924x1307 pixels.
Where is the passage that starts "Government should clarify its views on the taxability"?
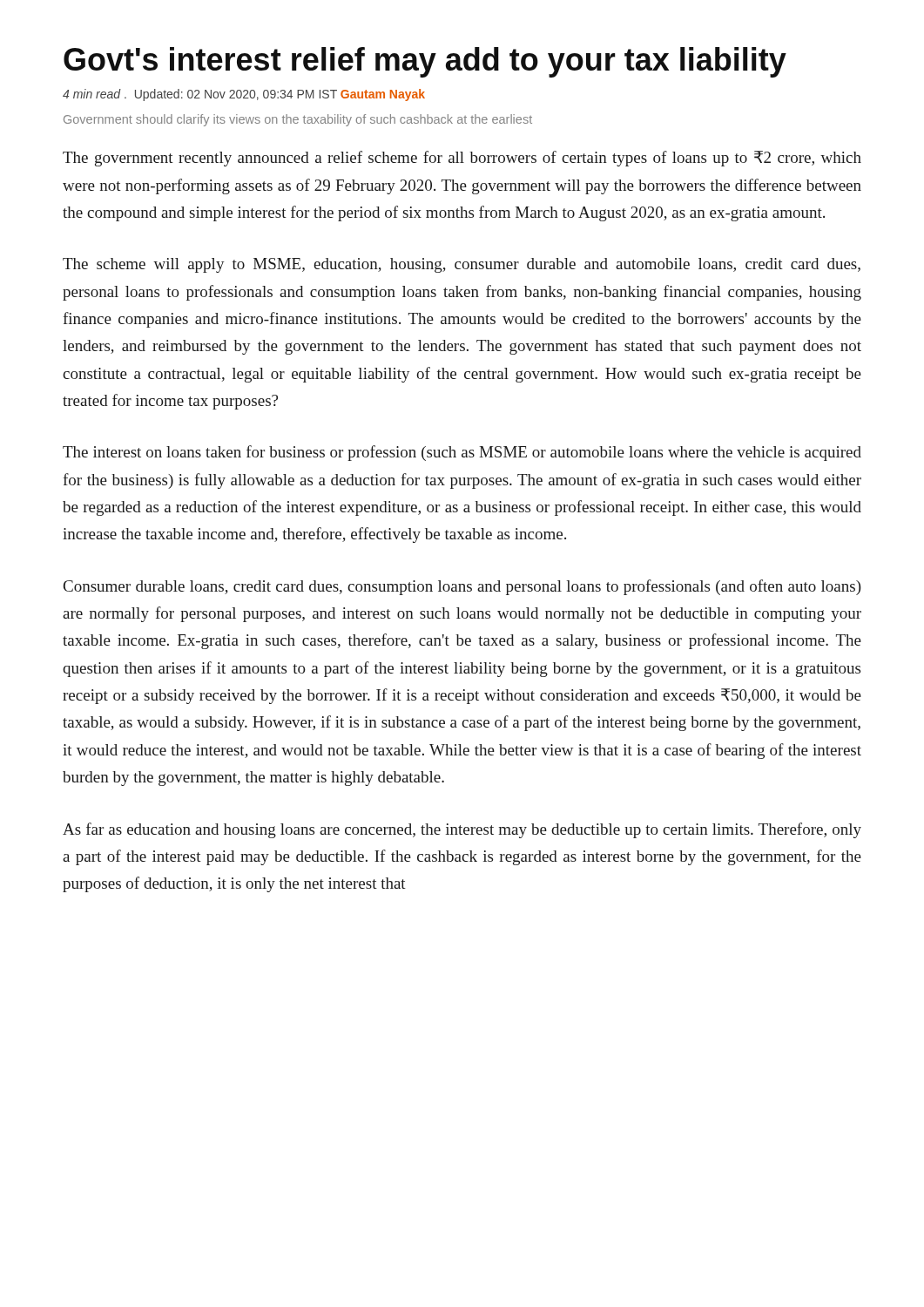pos(462,120)
